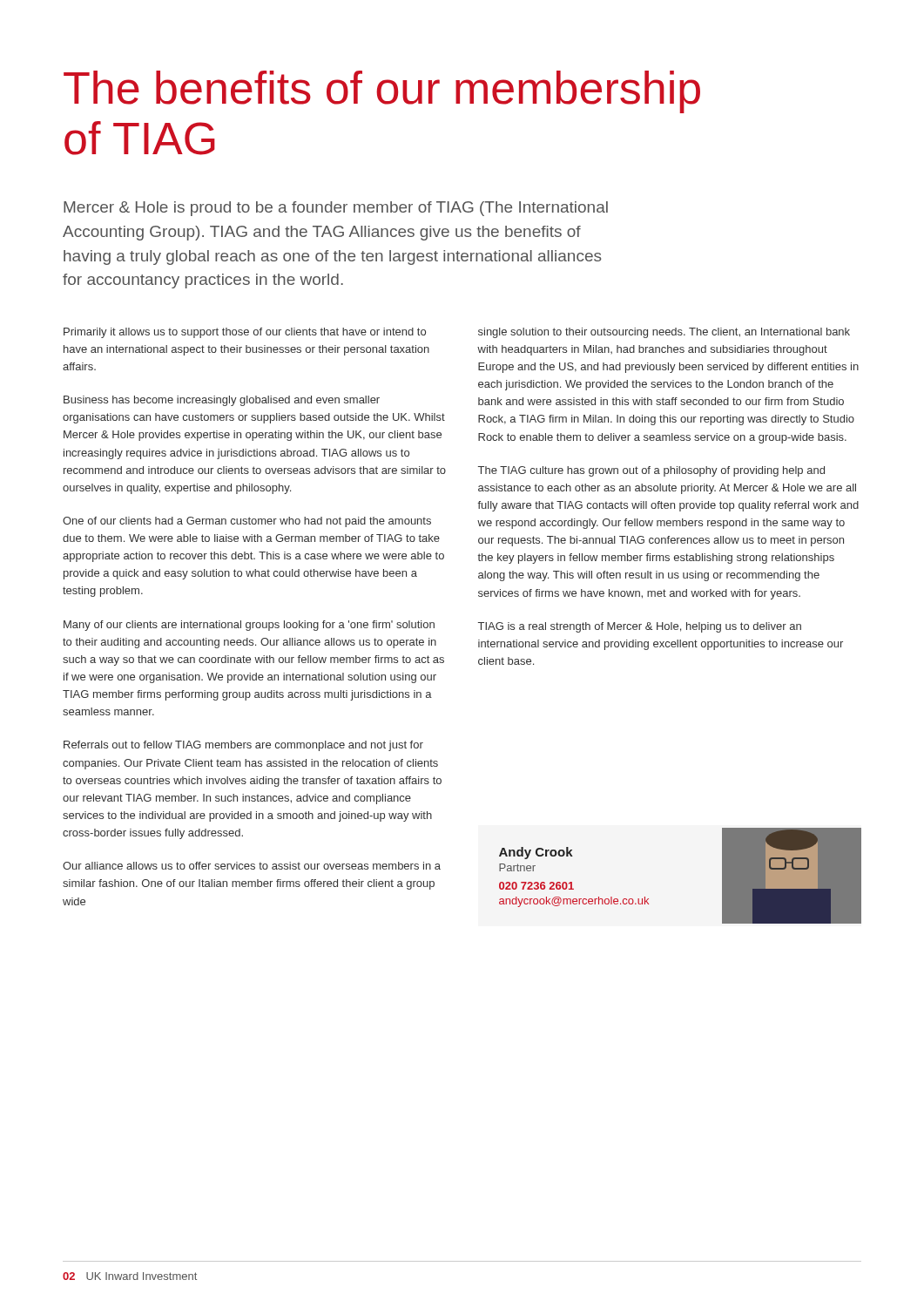Select the text block containing "Referrals out to"
924x1307 pixels.
click(x=252, y=789)
